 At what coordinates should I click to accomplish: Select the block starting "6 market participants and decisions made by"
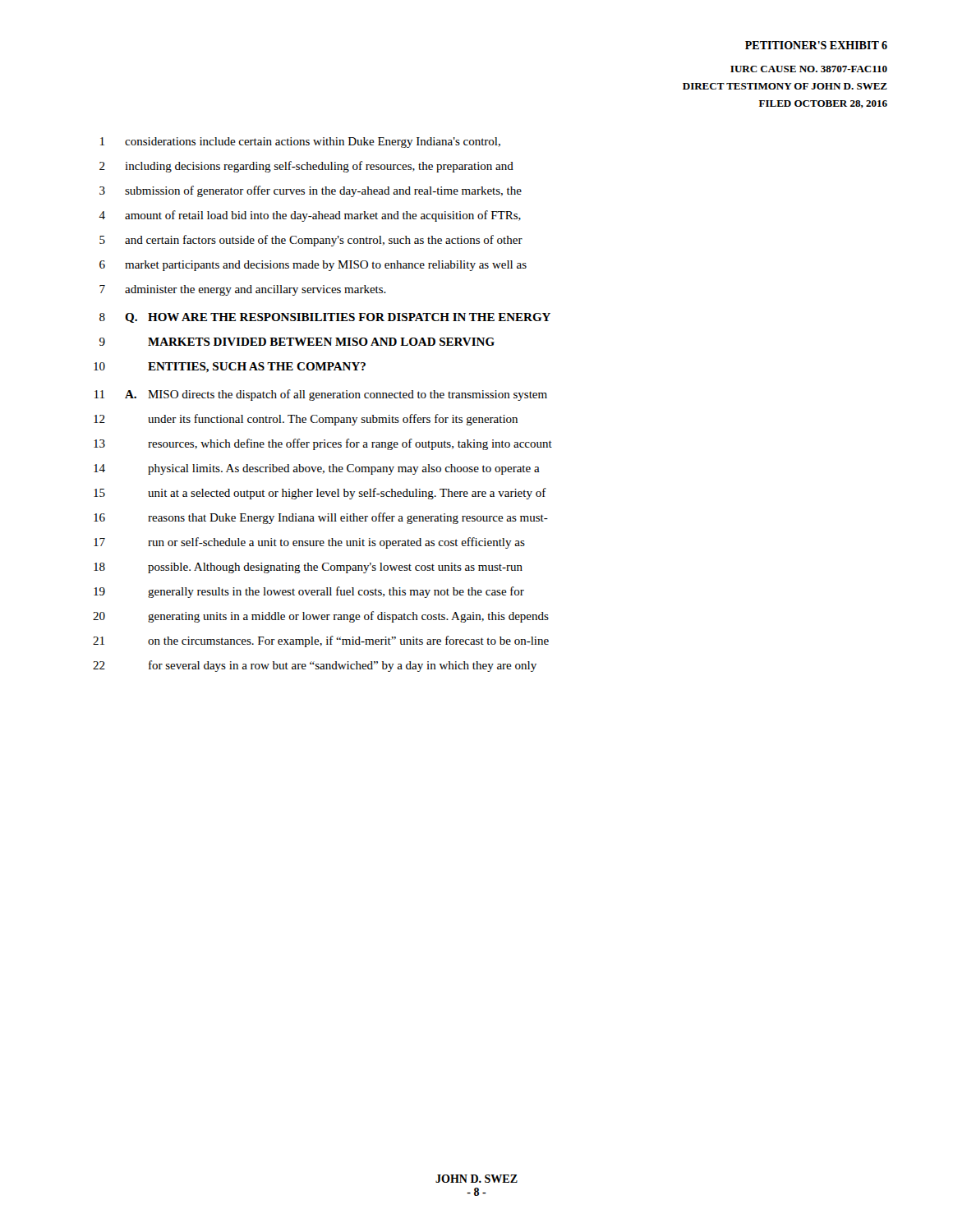476,265
